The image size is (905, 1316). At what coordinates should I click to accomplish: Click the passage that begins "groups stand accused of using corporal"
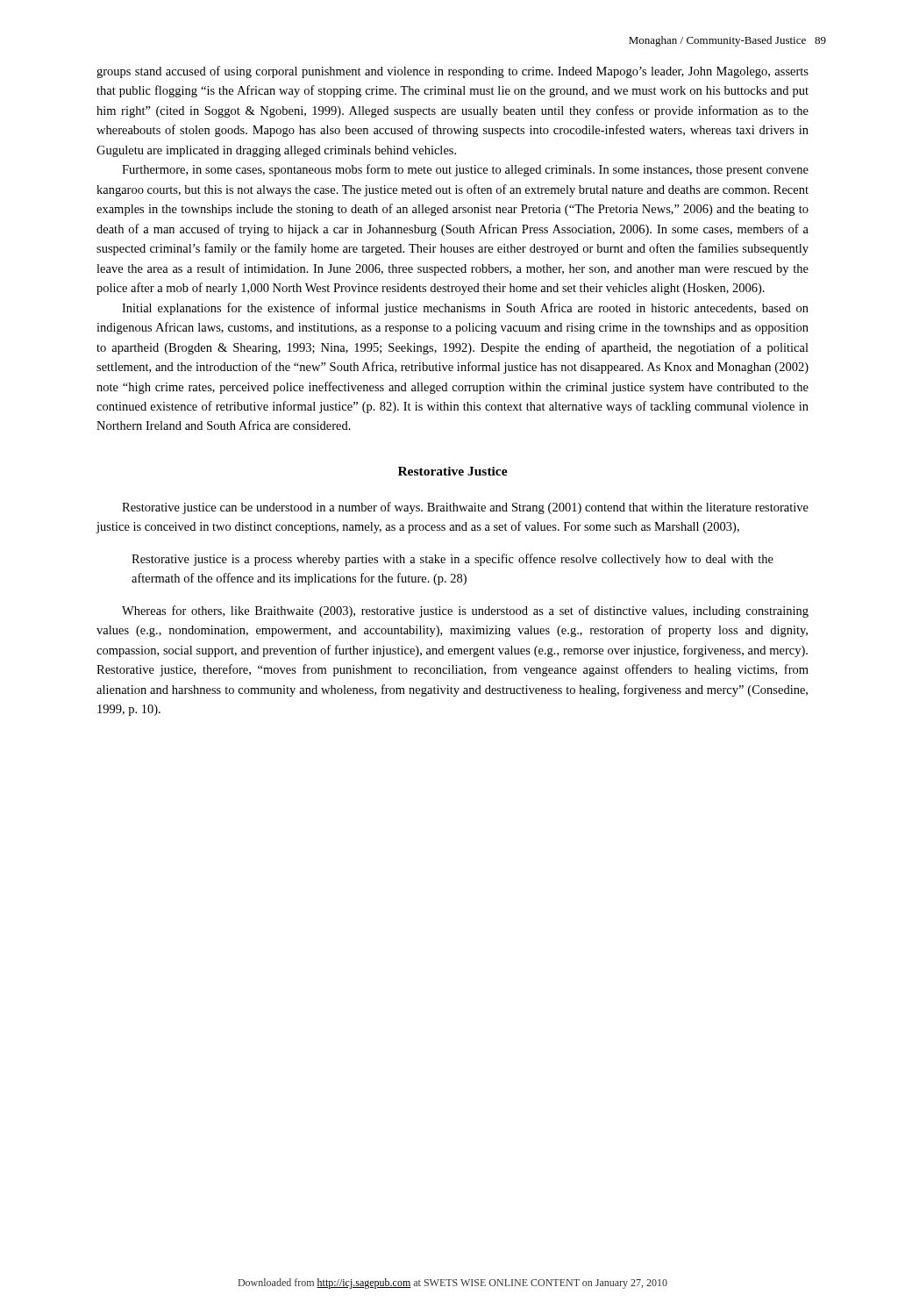pyautogui.click(x=452, y=111)
